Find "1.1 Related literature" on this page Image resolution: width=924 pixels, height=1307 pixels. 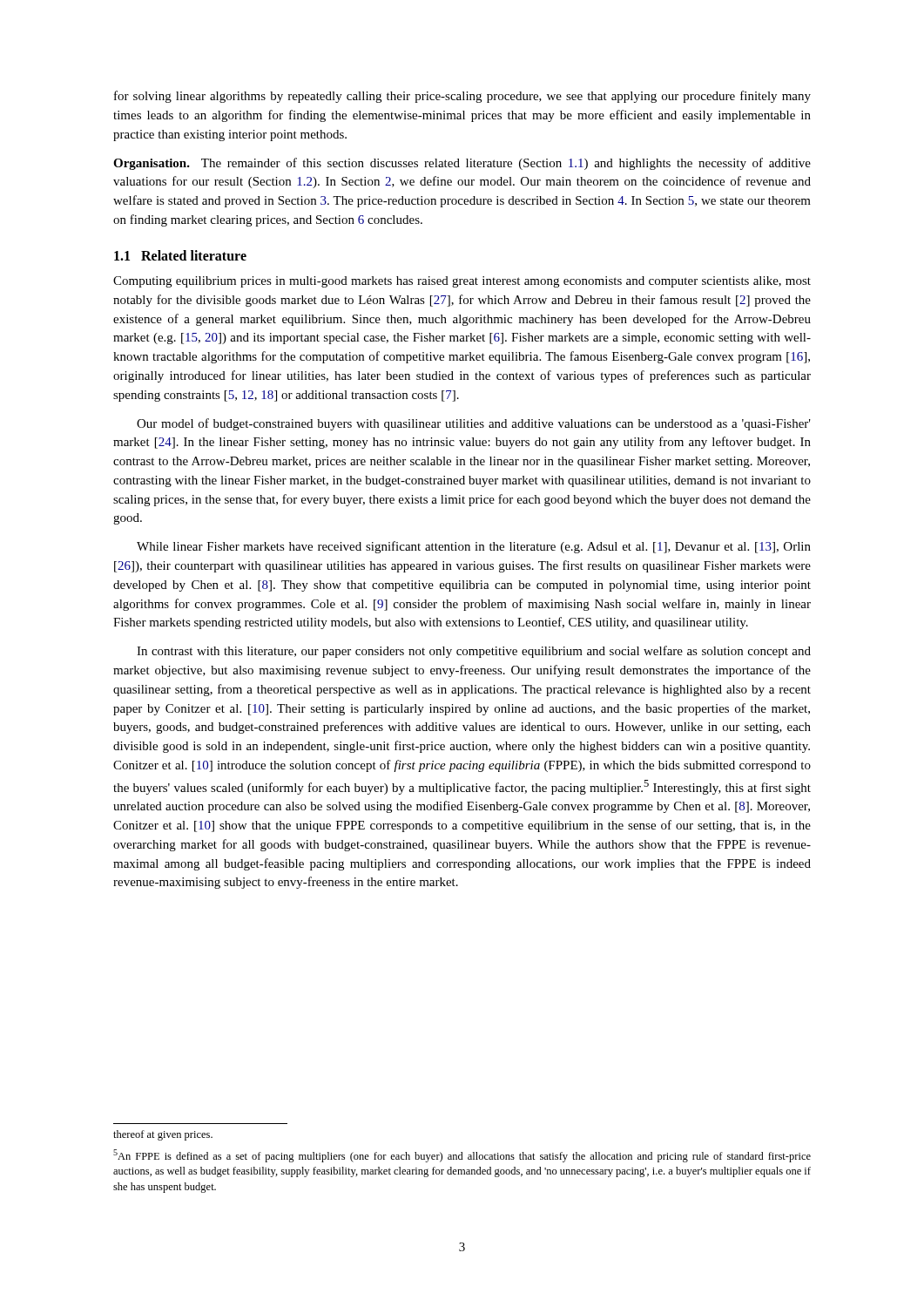180,255
